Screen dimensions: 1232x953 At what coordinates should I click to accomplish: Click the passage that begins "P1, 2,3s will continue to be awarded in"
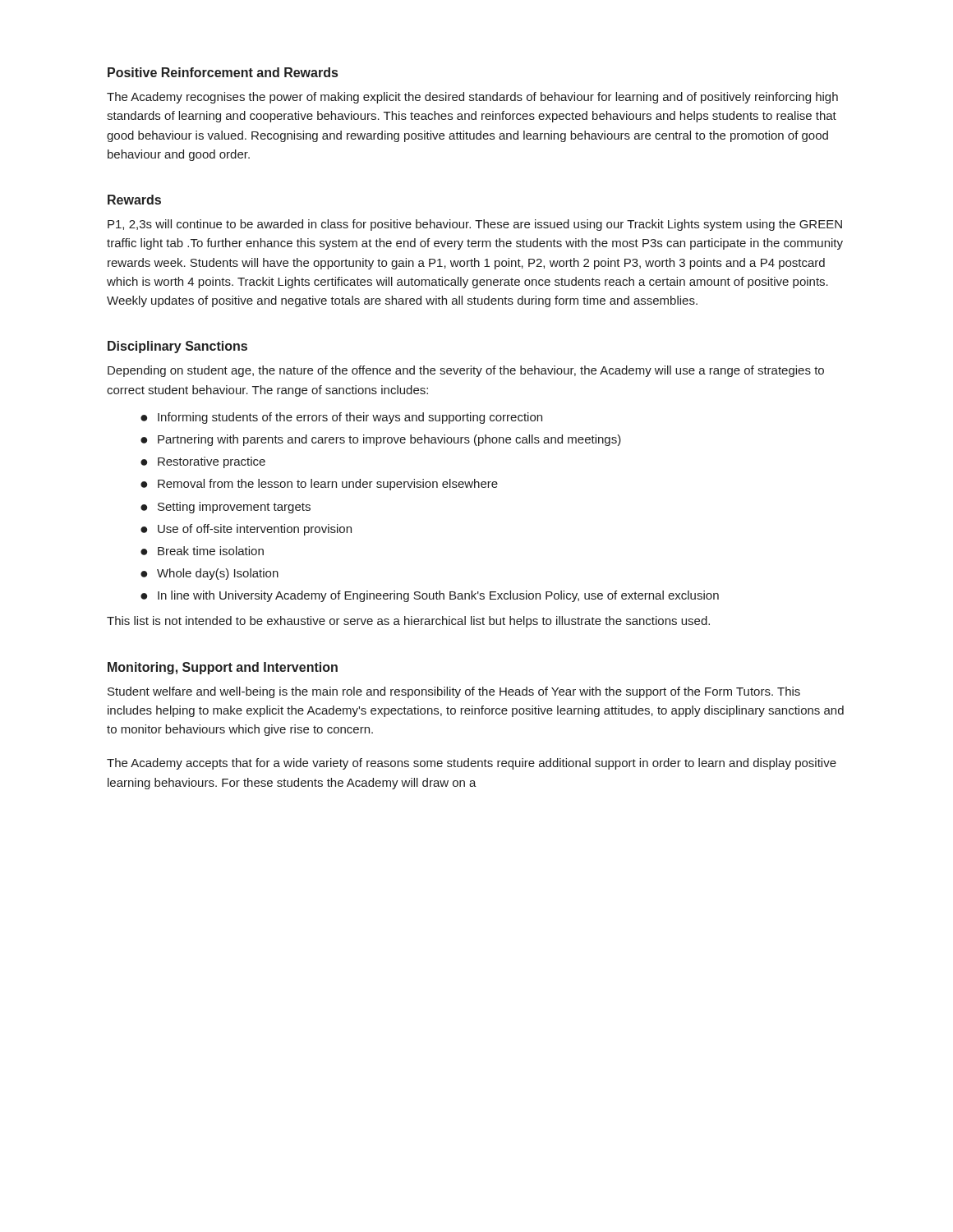[475, 262]
